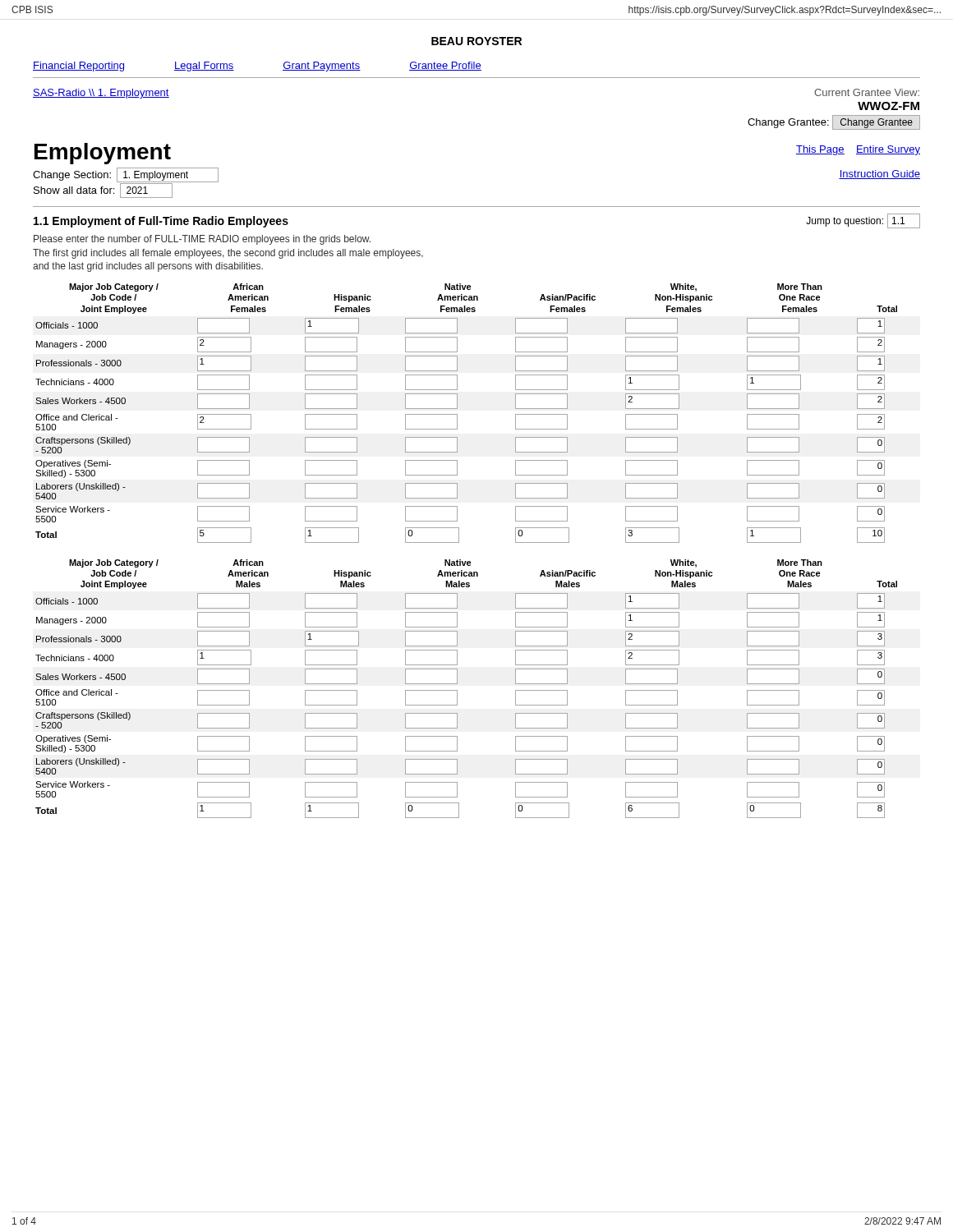Locate the text containing "Jump to question: 1.1"

863,221
